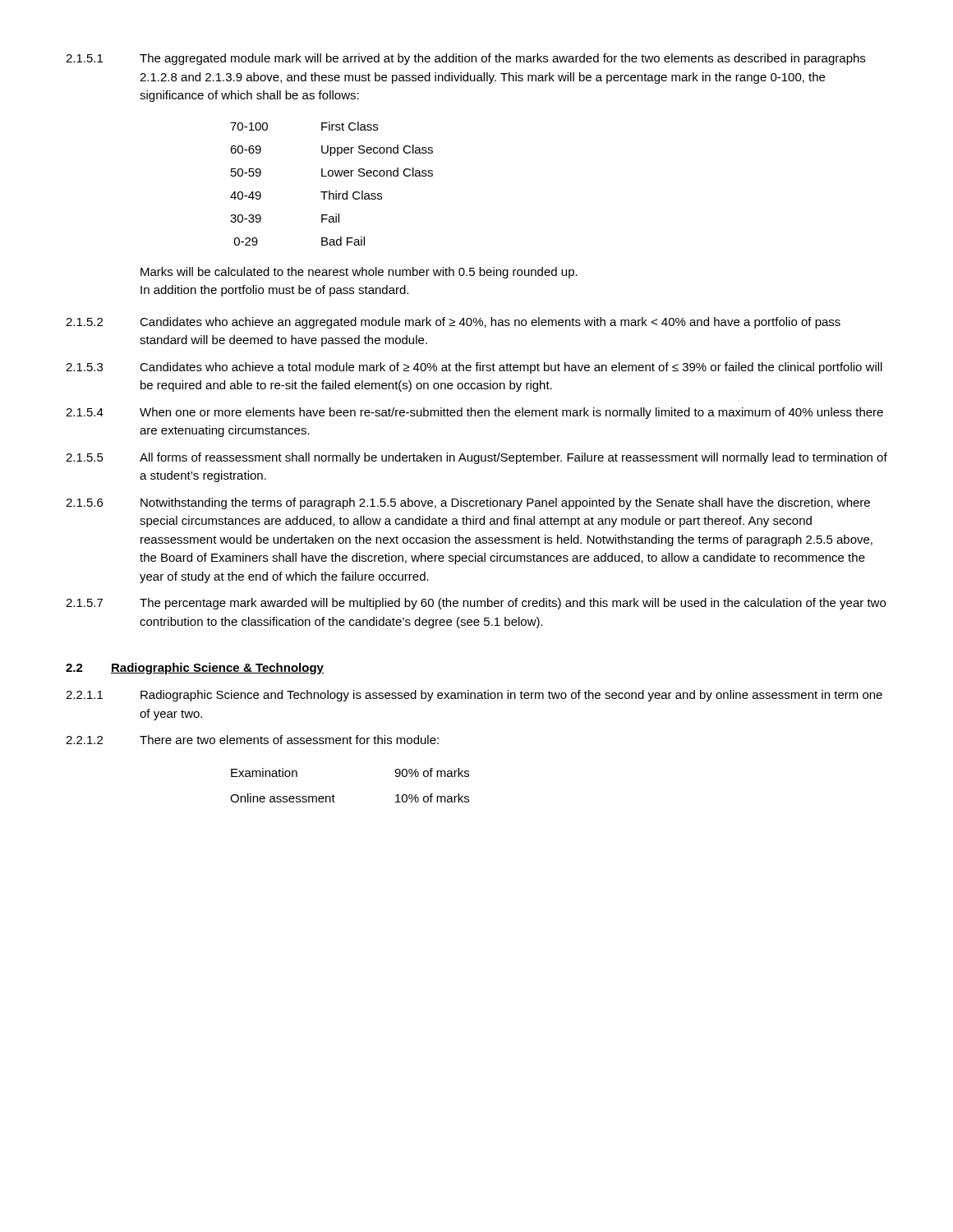The image size is (953, 1232).
Task: Click on the table containing "Bad Fail"
Action: [559, 184]
